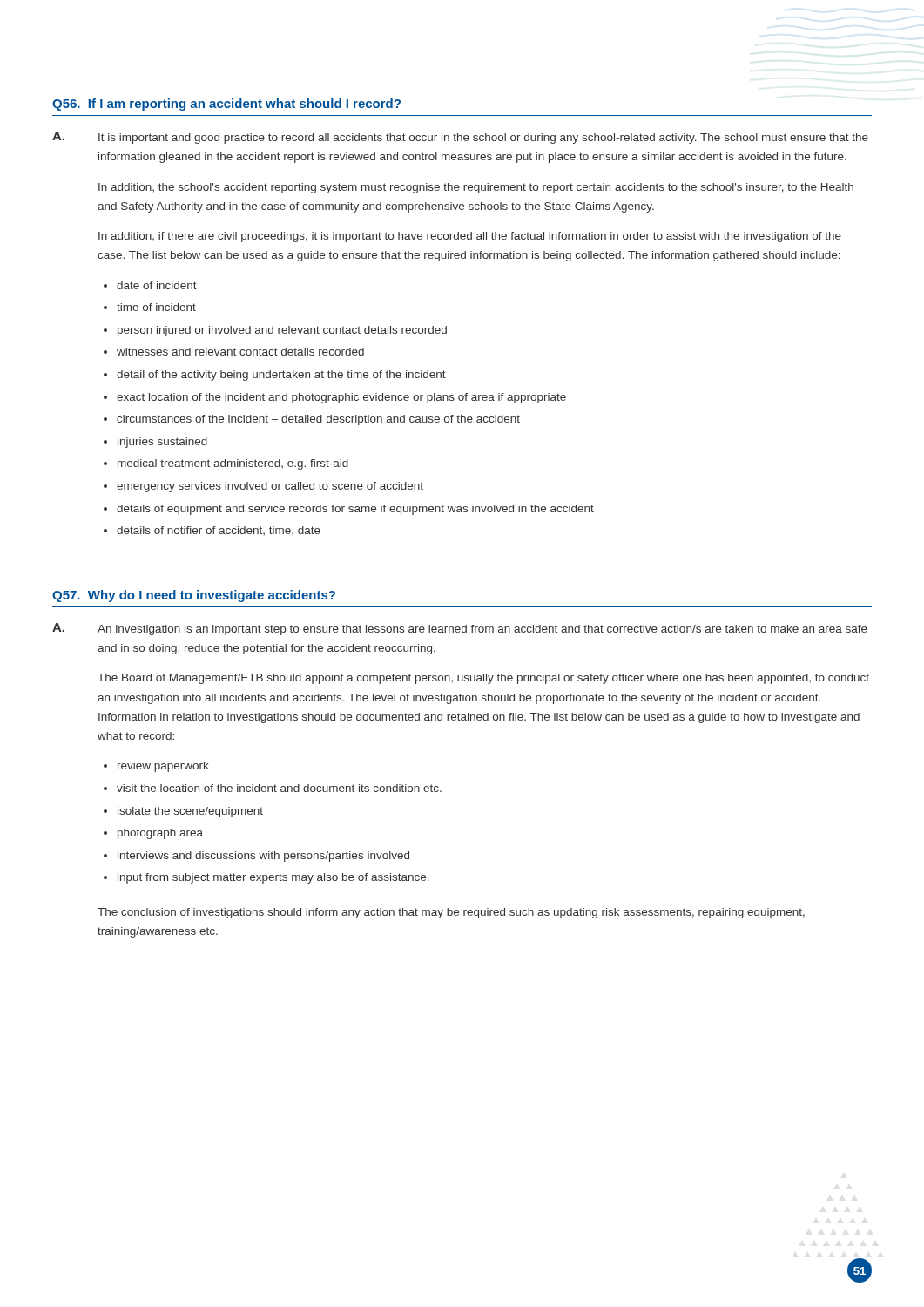924x1307 pixels.
Task: Locate the region starting "injuries sustained"
Action: [x=162, y=443]
